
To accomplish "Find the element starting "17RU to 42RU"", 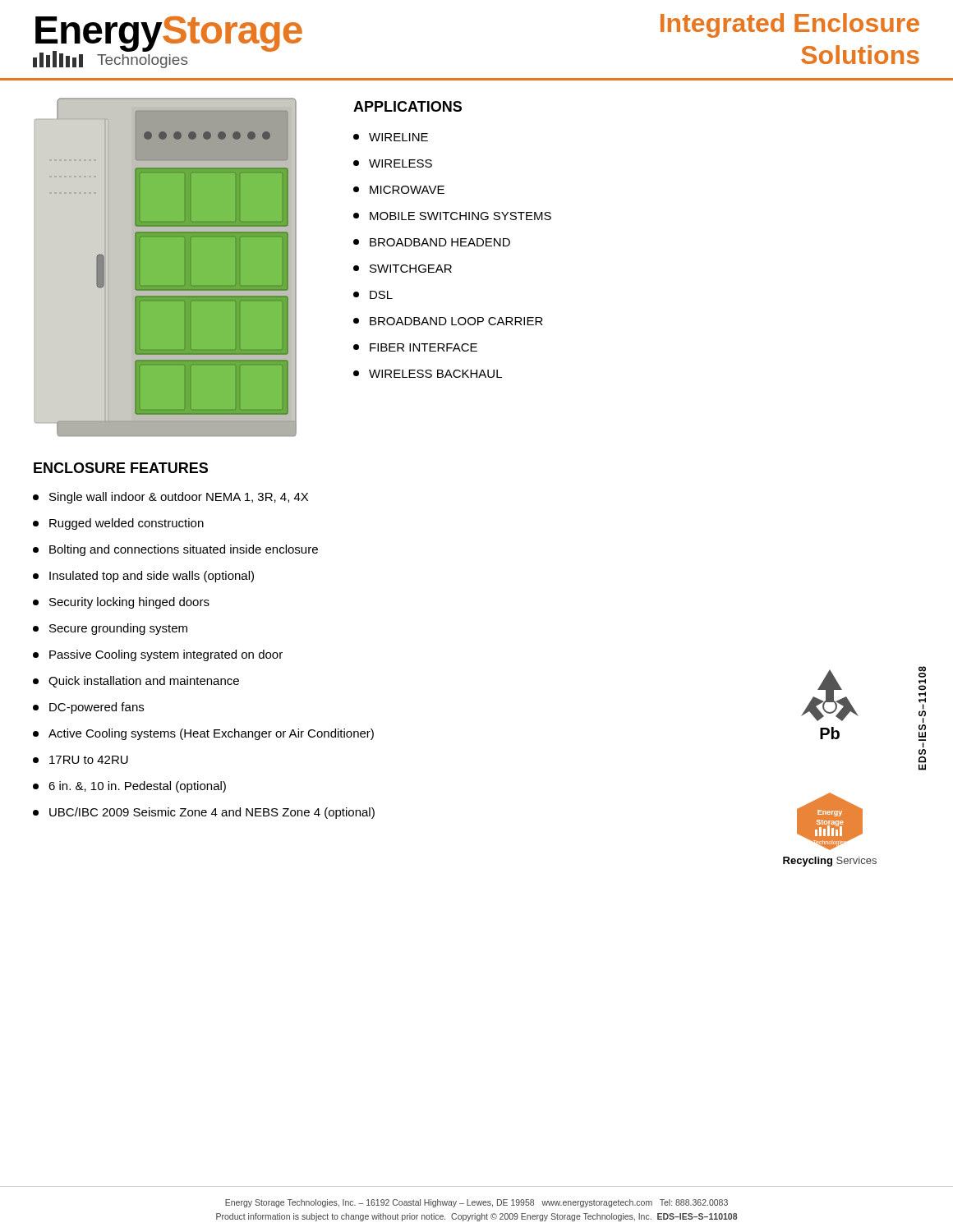I will pos(81,759).
